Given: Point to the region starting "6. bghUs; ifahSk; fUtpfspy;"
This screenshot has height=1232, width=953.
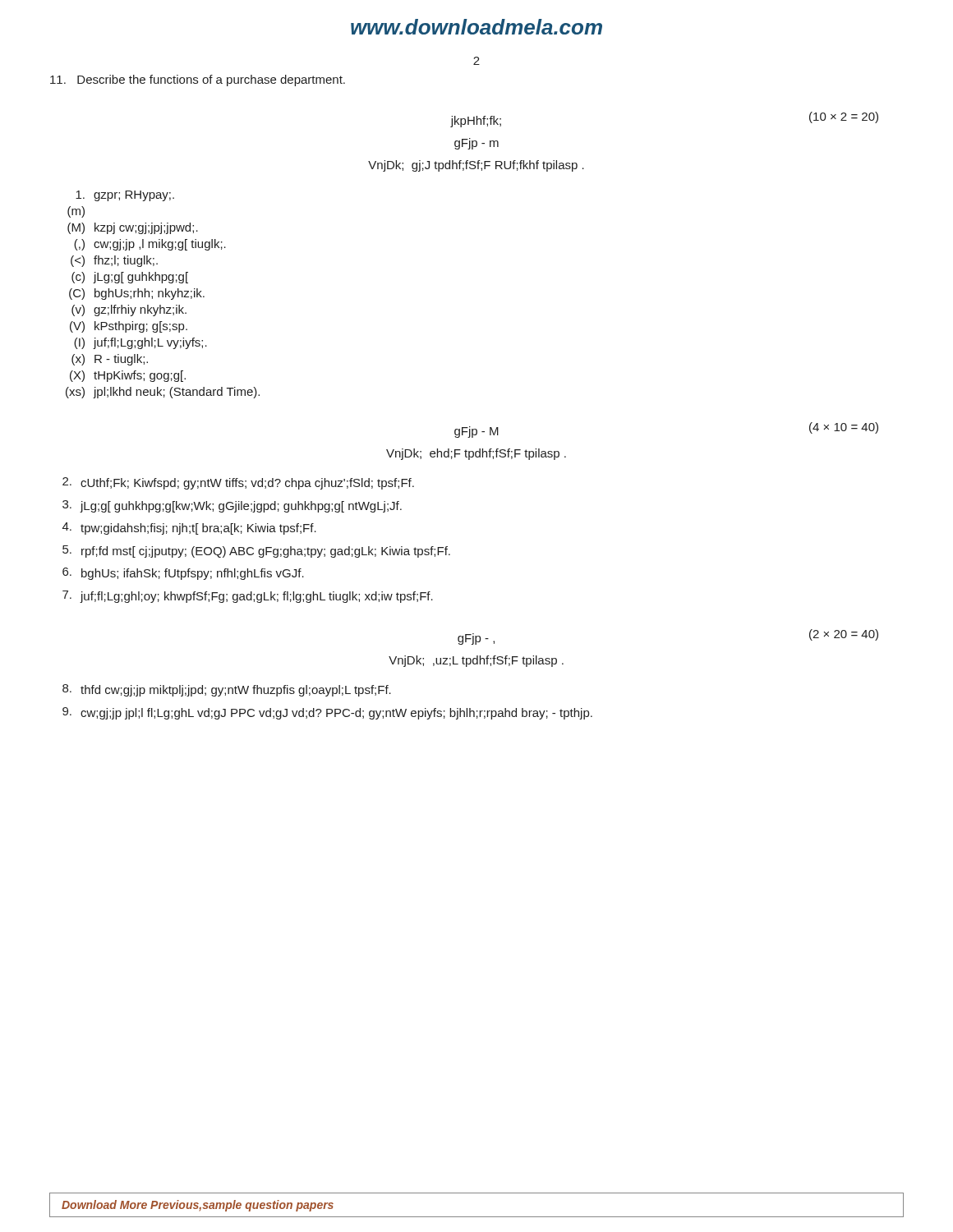Looking at the screenshot, I should click(x=183, y=574).
